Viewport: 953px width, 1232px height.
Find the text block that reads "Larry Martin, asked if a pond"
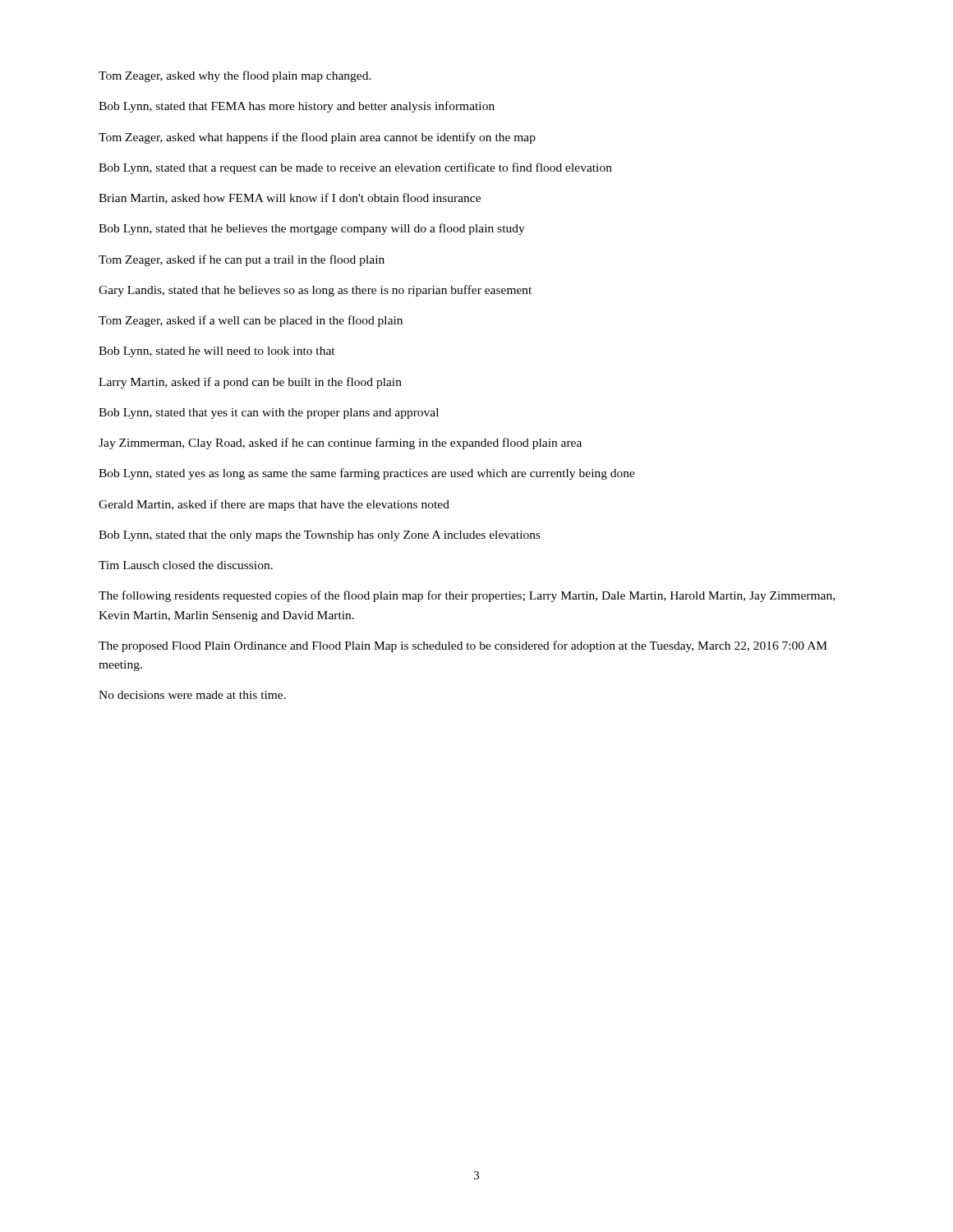(x=250, y=381)
